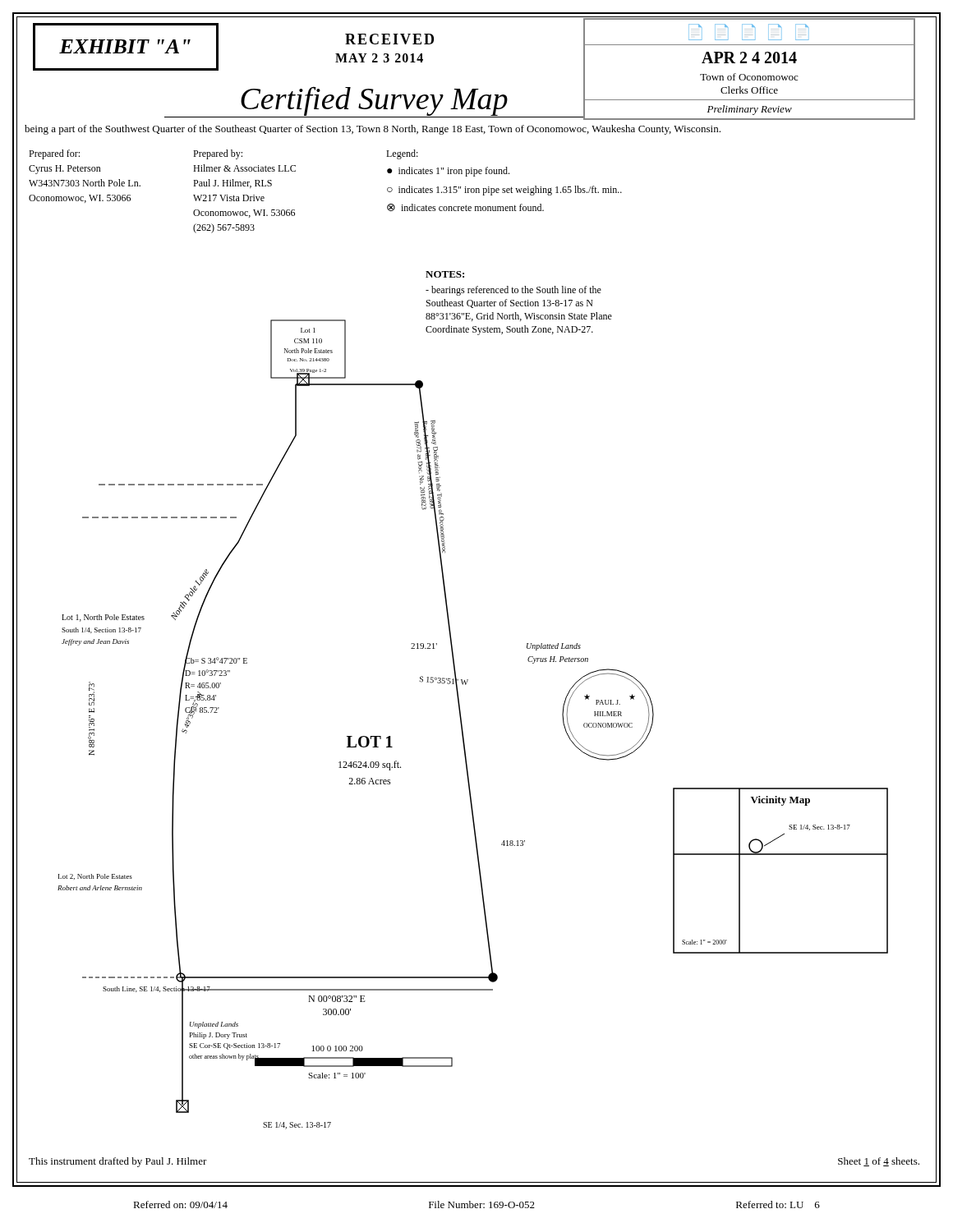This screenshot has width=953, height=1232.
Task: Find the block on this page that starts "Prepared for: Cyrus H. Peterson"
Action: (x=85, y=176)
